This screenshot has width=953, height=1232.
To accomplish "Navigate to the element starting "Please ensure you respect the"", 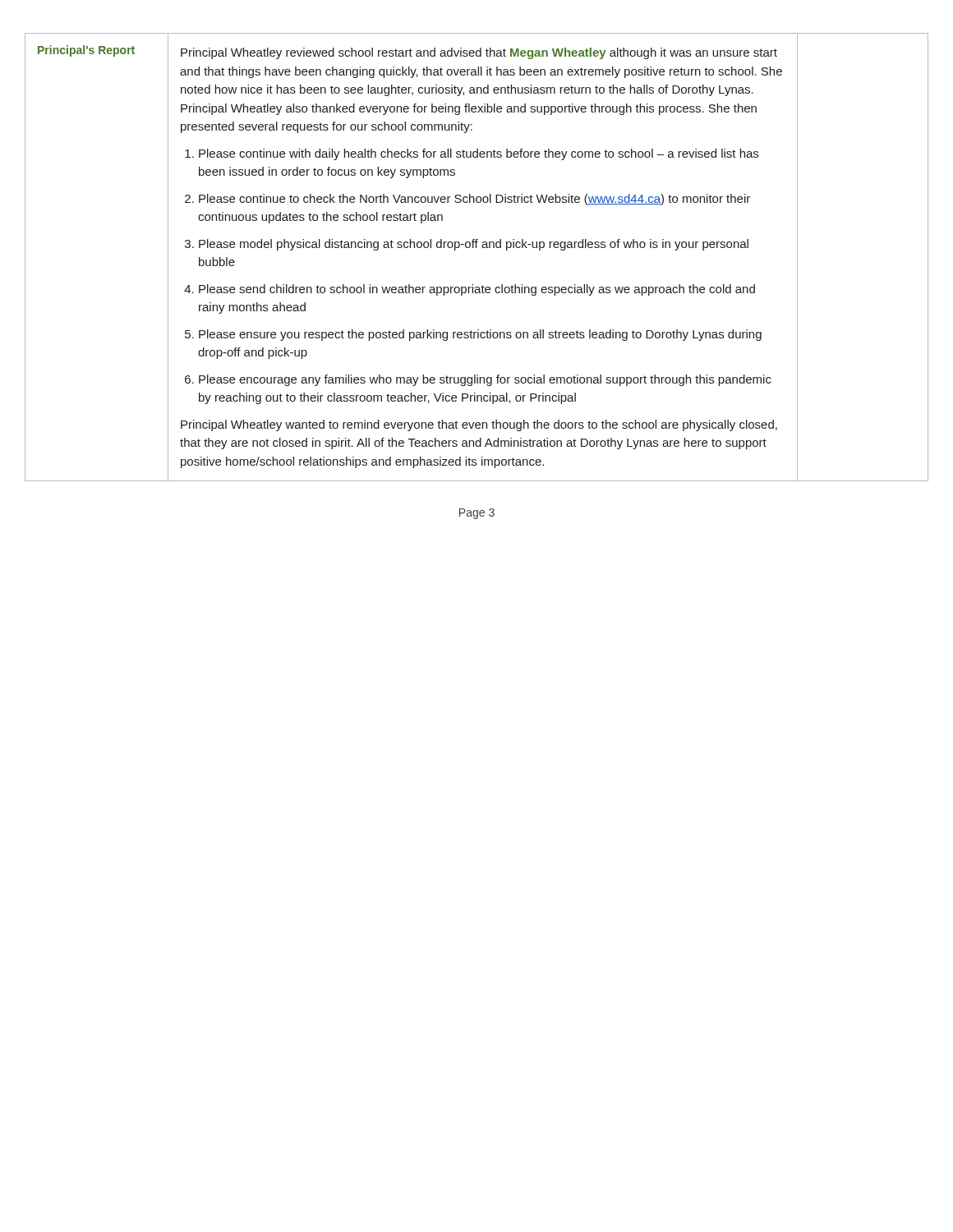I will tap(480, 343).
